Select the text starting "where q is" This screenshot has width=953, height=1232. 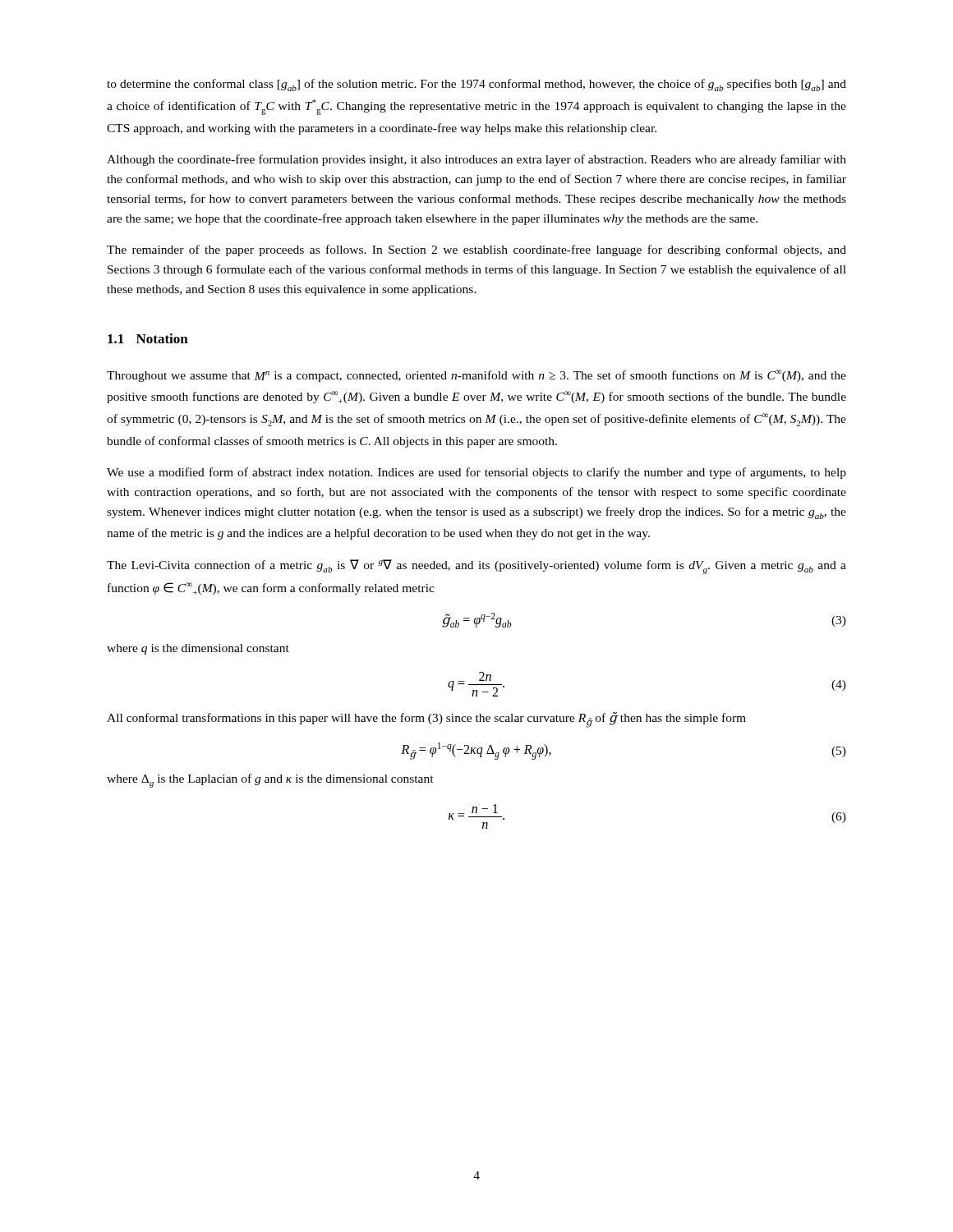(x=198, y=649)
